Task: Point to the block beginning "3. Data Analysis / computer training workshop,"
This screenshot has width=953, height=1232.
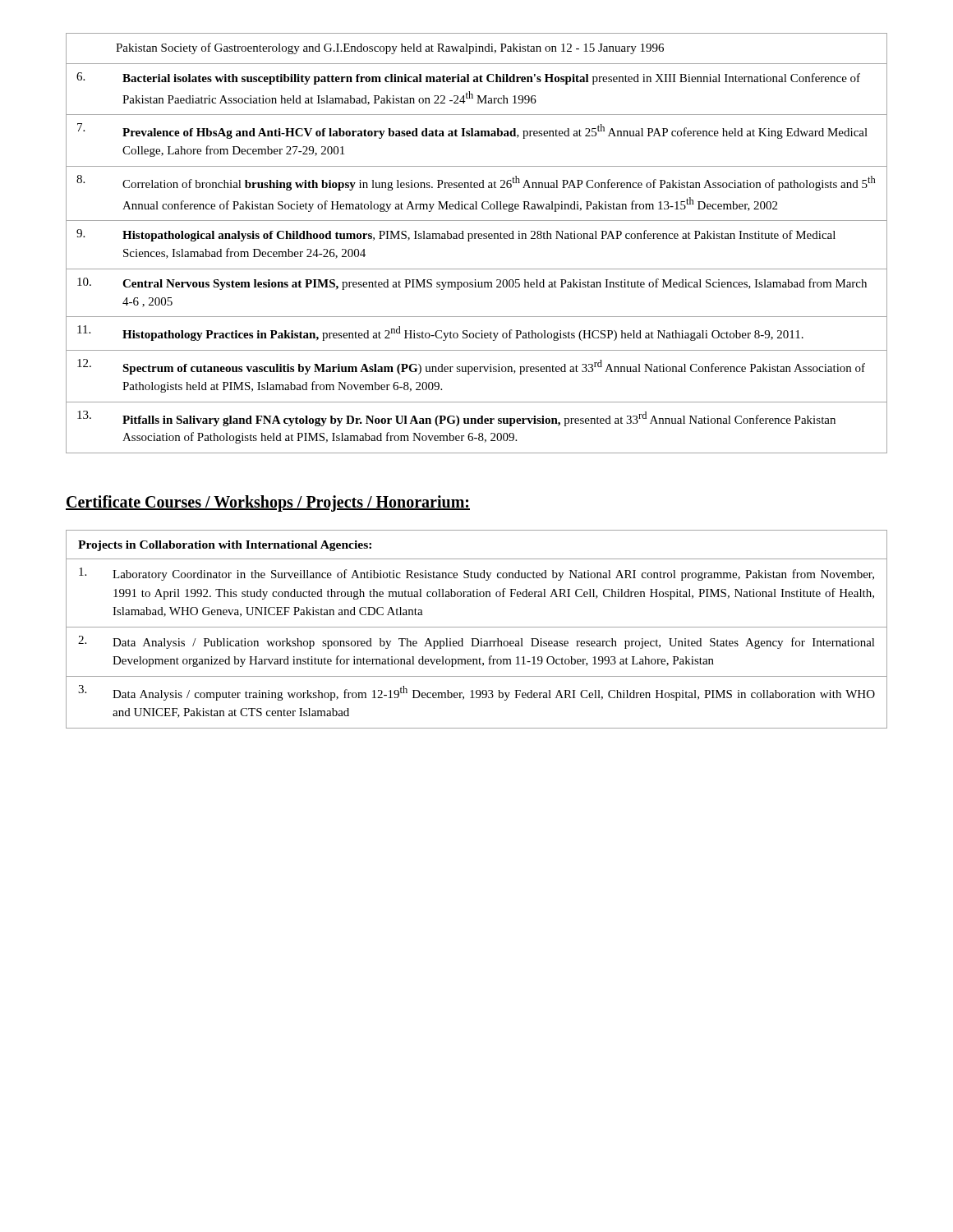Action: pos(476,702)
